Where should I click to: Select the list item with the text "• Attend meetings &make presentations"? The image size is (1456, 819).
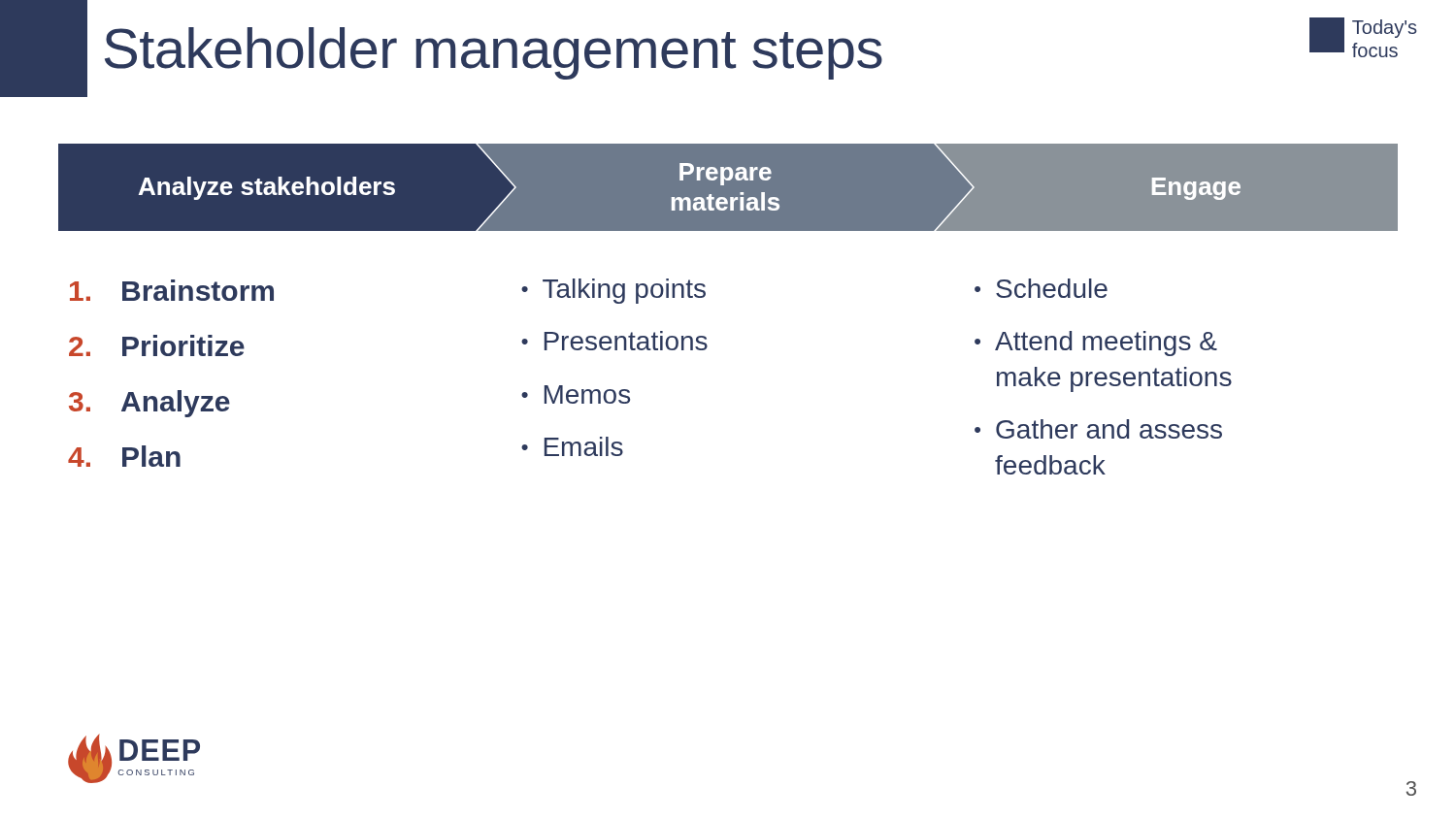pos(1103,360)
